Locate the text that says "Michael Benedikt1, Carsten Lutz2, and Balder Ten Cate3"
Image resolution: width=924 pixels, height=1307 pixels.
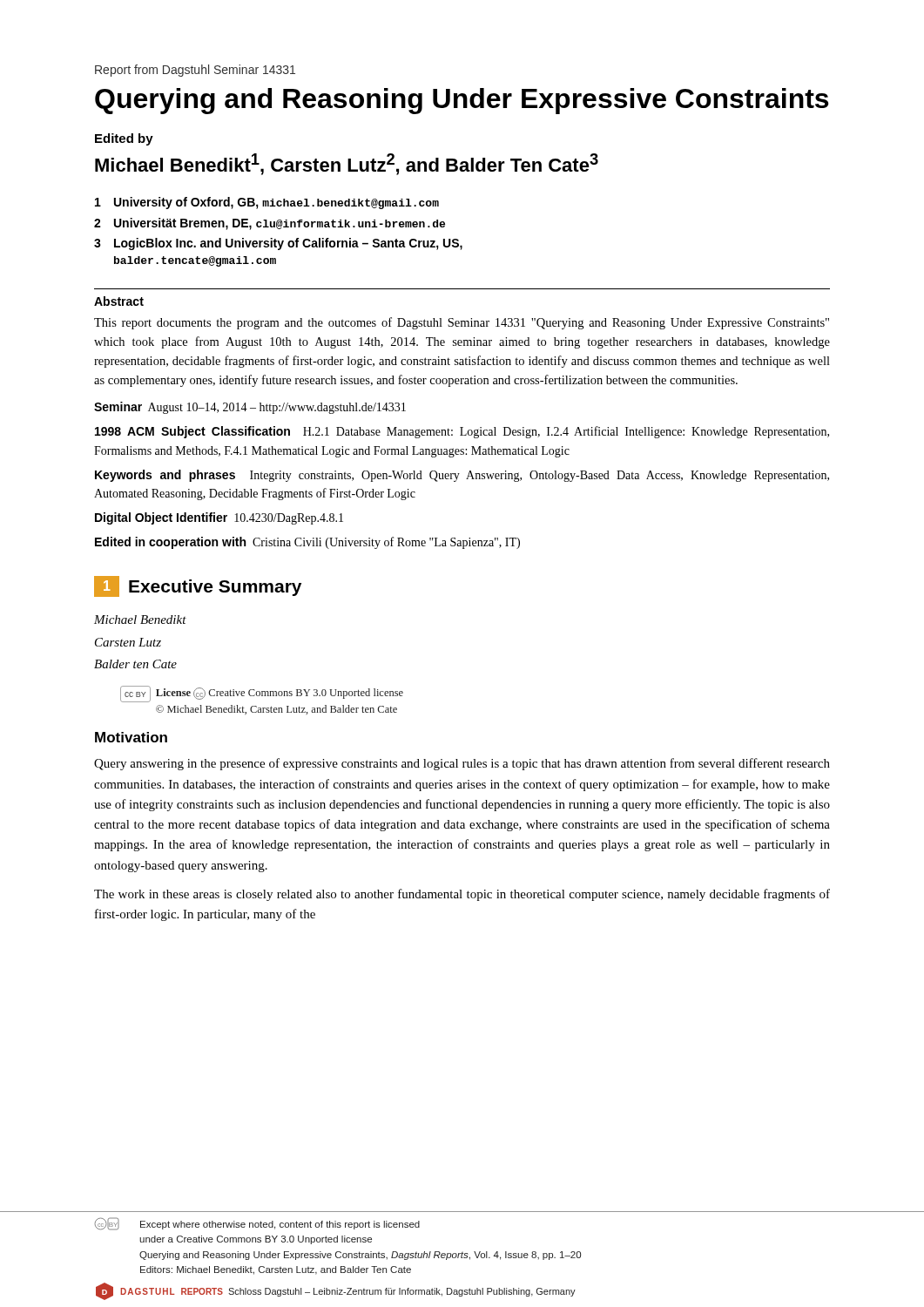(x=346, y=163)
